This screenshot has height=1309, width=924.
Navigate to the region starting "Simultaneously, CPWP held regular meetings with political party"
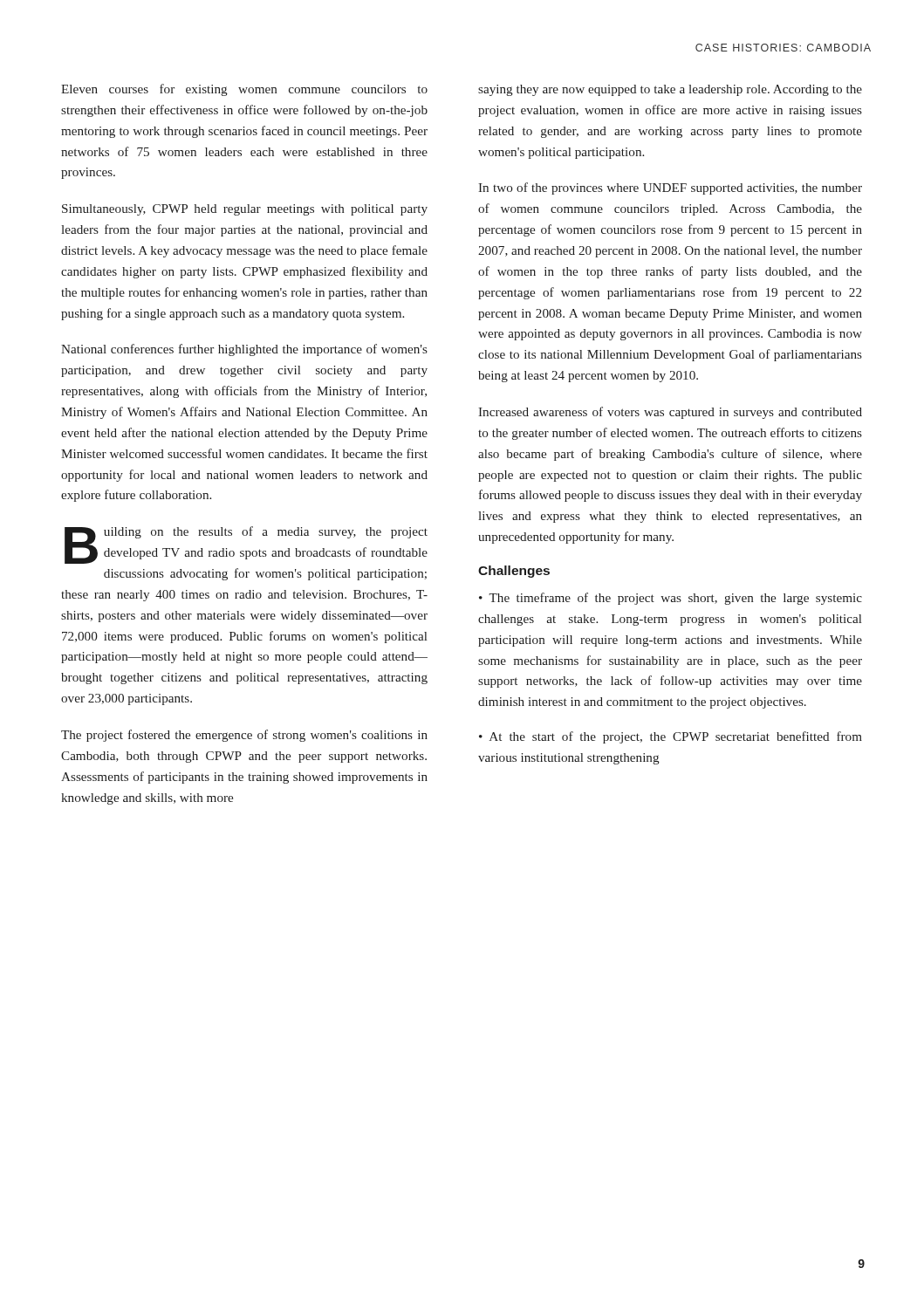click(x=244, y=260)
